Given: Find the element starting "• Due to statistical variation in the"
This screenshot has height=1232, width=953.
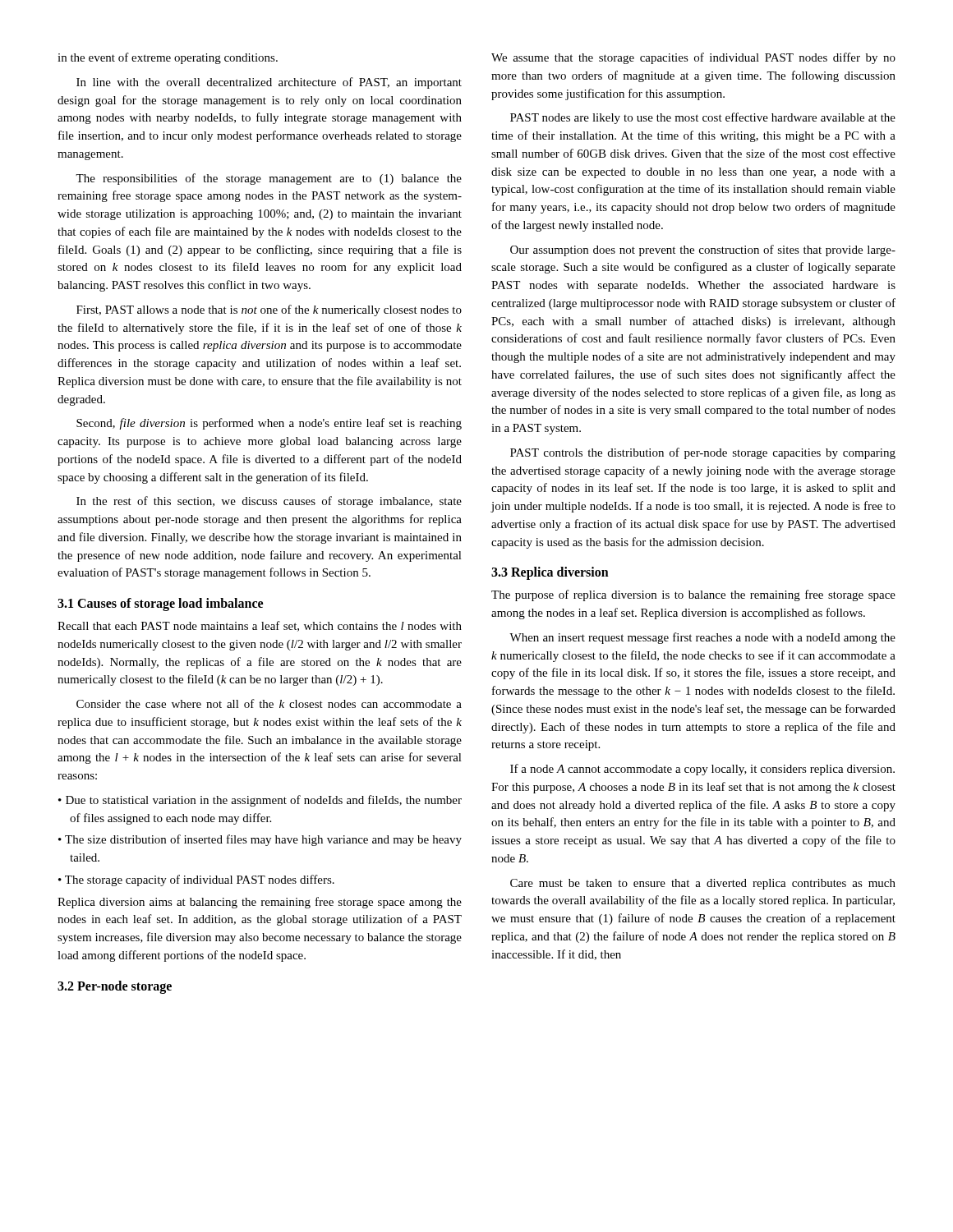Looking at the screenshot, I should pos(260,810).
